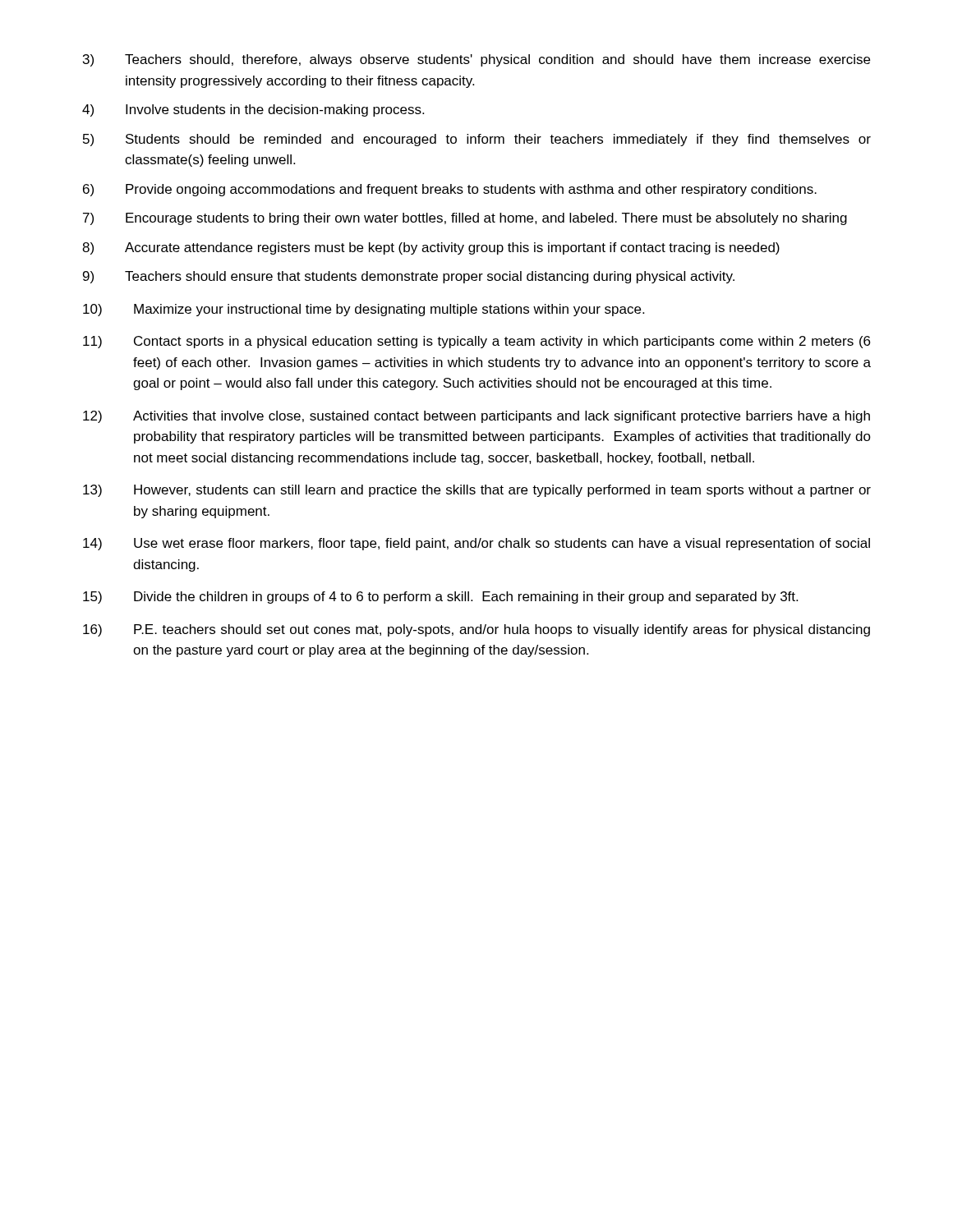Screen dimensions: 1232x953
Task: Find the list item that says "16) P.E. teachers should"
Action: [476, 640]
